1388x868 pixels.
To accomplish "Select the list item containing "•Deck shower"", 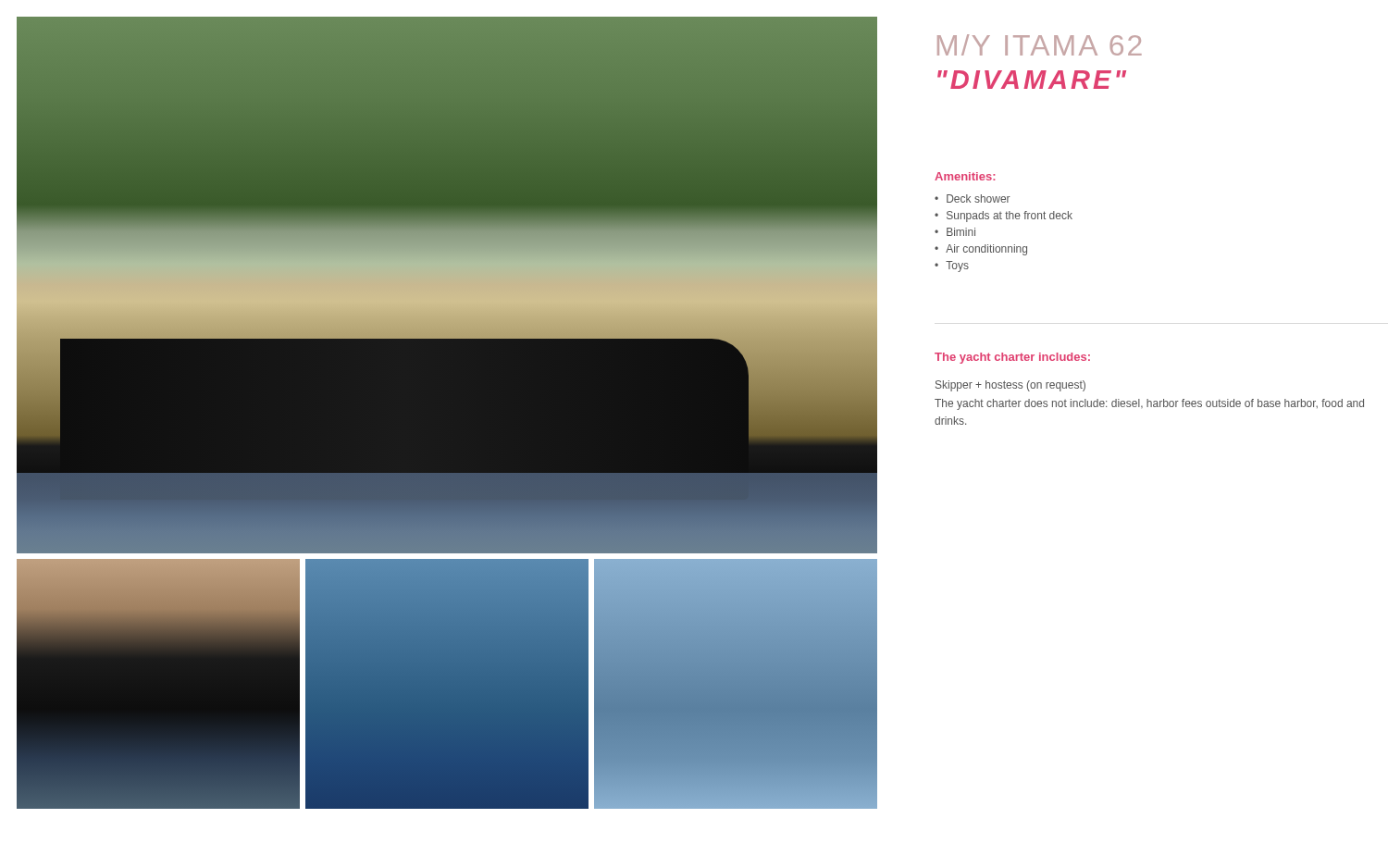I will (x=972, y=199).
